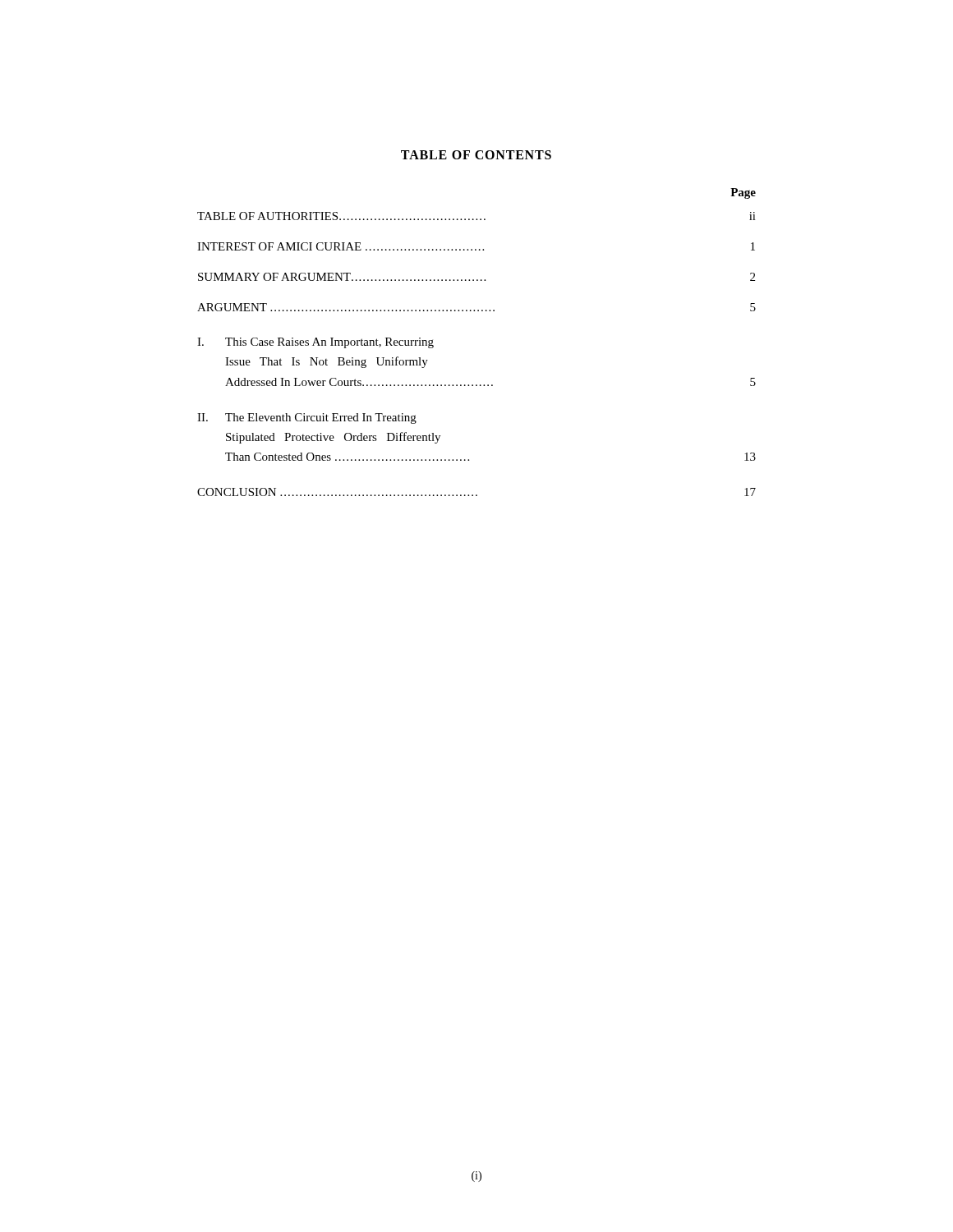Find the title that reads "TABLE OF CONTENTS"
This screenshot has width=953, height=1232.
[x=476, y=155]
